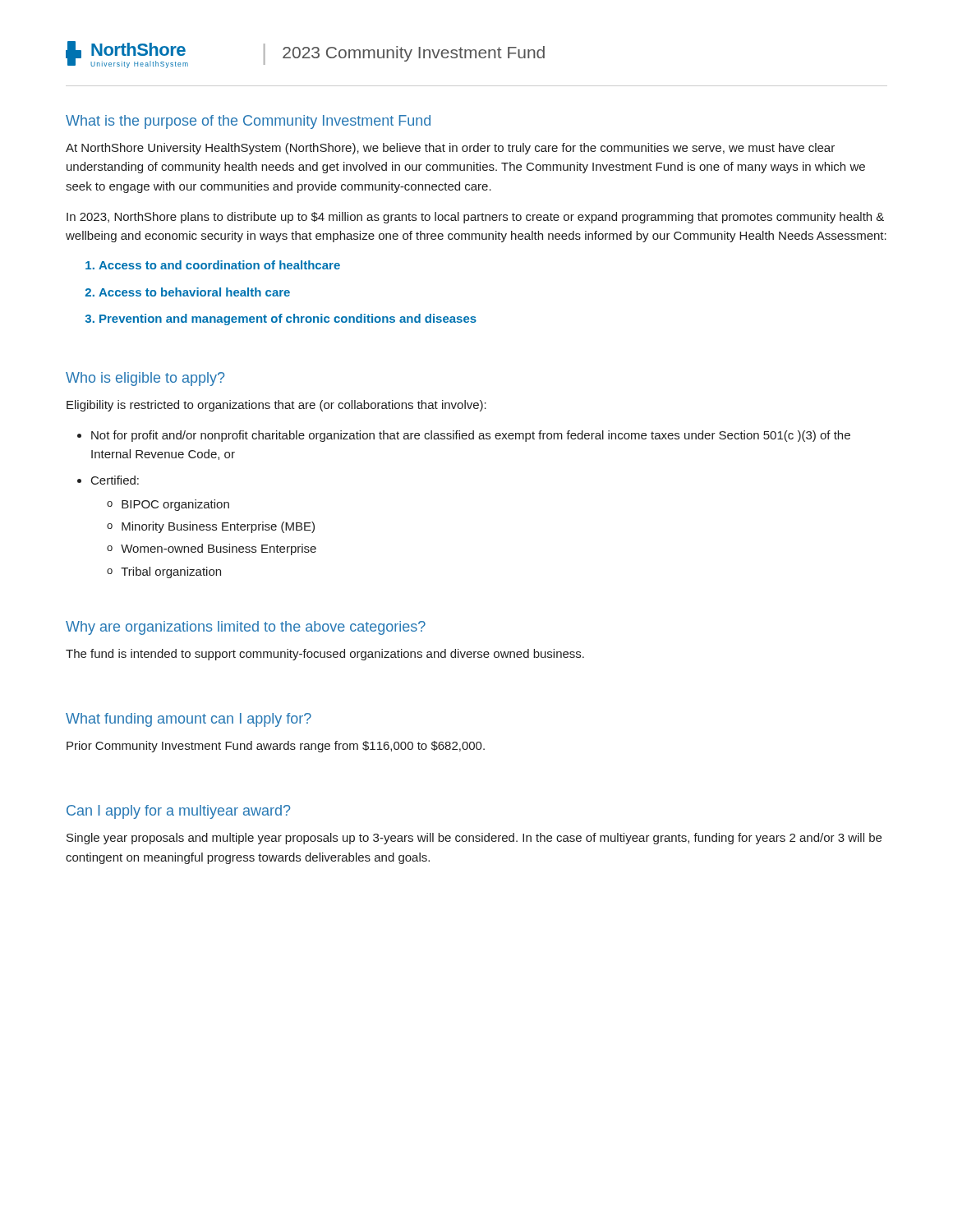Click on the passage starting "At NorthShore University HealthSystem (NorthShore), we believe"
The image size is (953, 1232).
point(466,167)
